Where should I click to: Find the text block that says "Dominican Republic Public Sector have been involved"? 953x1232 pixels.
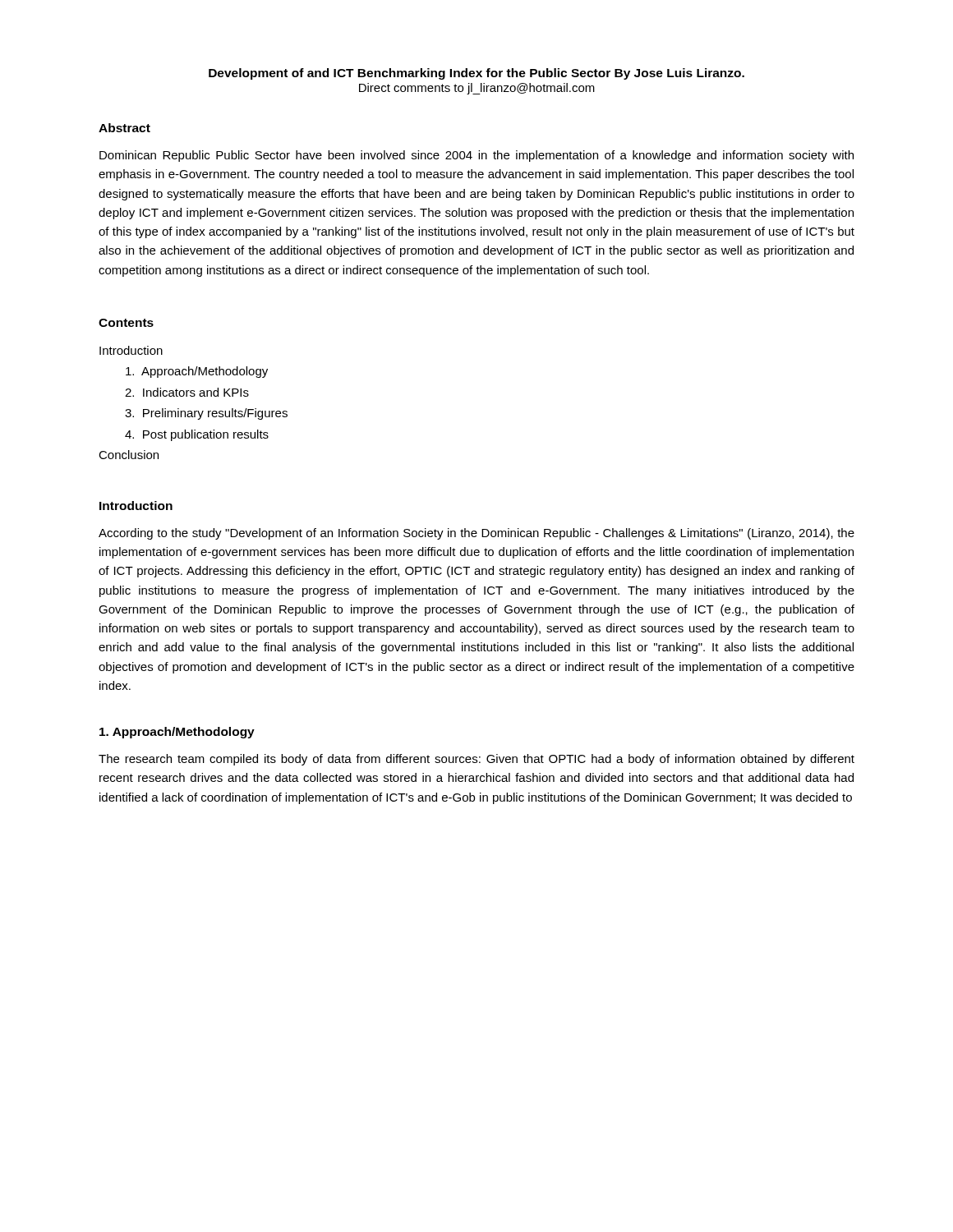coord(476,212)
